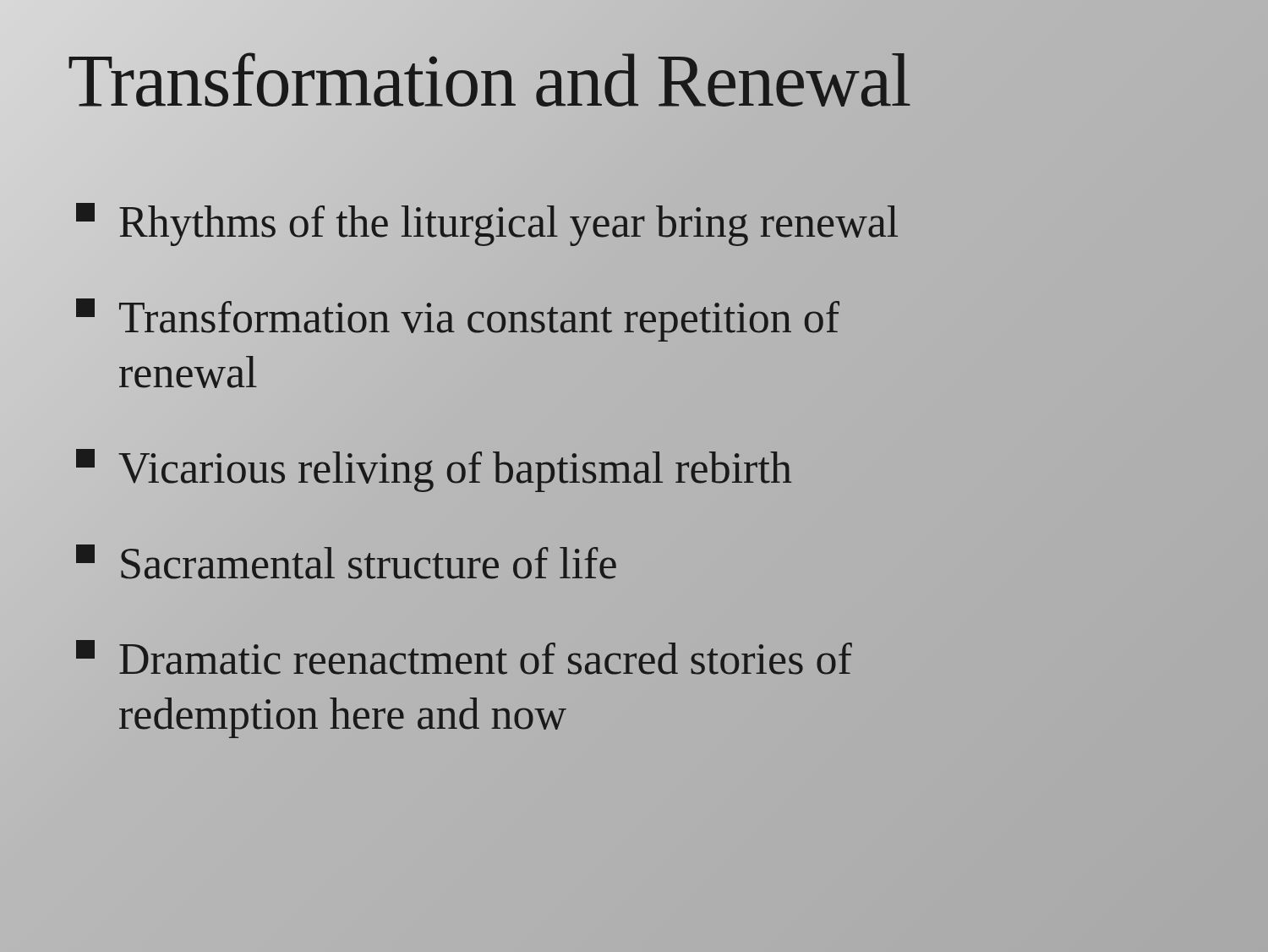Locate the region starting "Vicarious reliving of baptismal"
The width and height of the screenshot is (1268, 952).
point(434,468)
